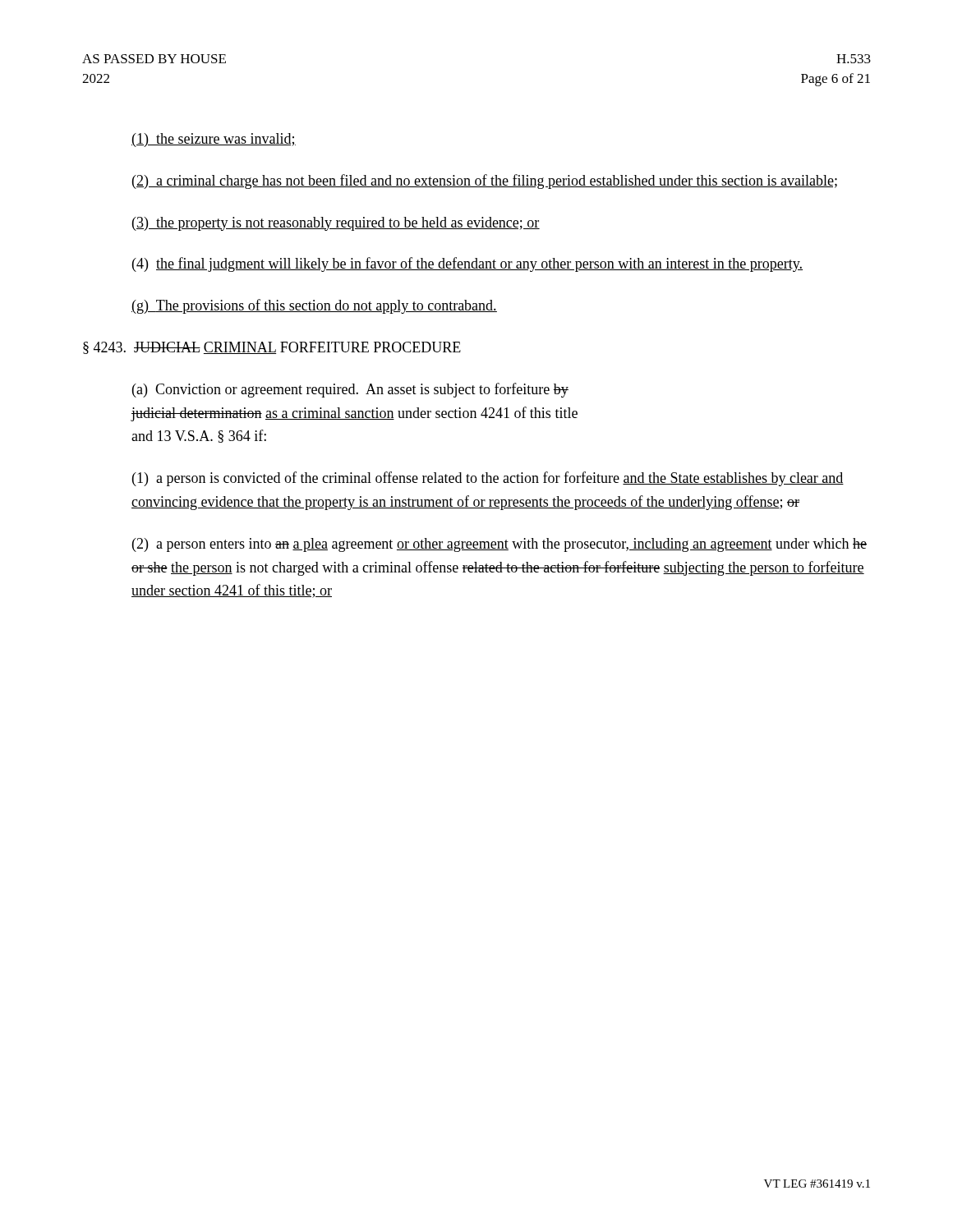Select the section header with the text "§ 4243. JUDICIAL CRIMINAL FORFEITURE"

(272, 347)
